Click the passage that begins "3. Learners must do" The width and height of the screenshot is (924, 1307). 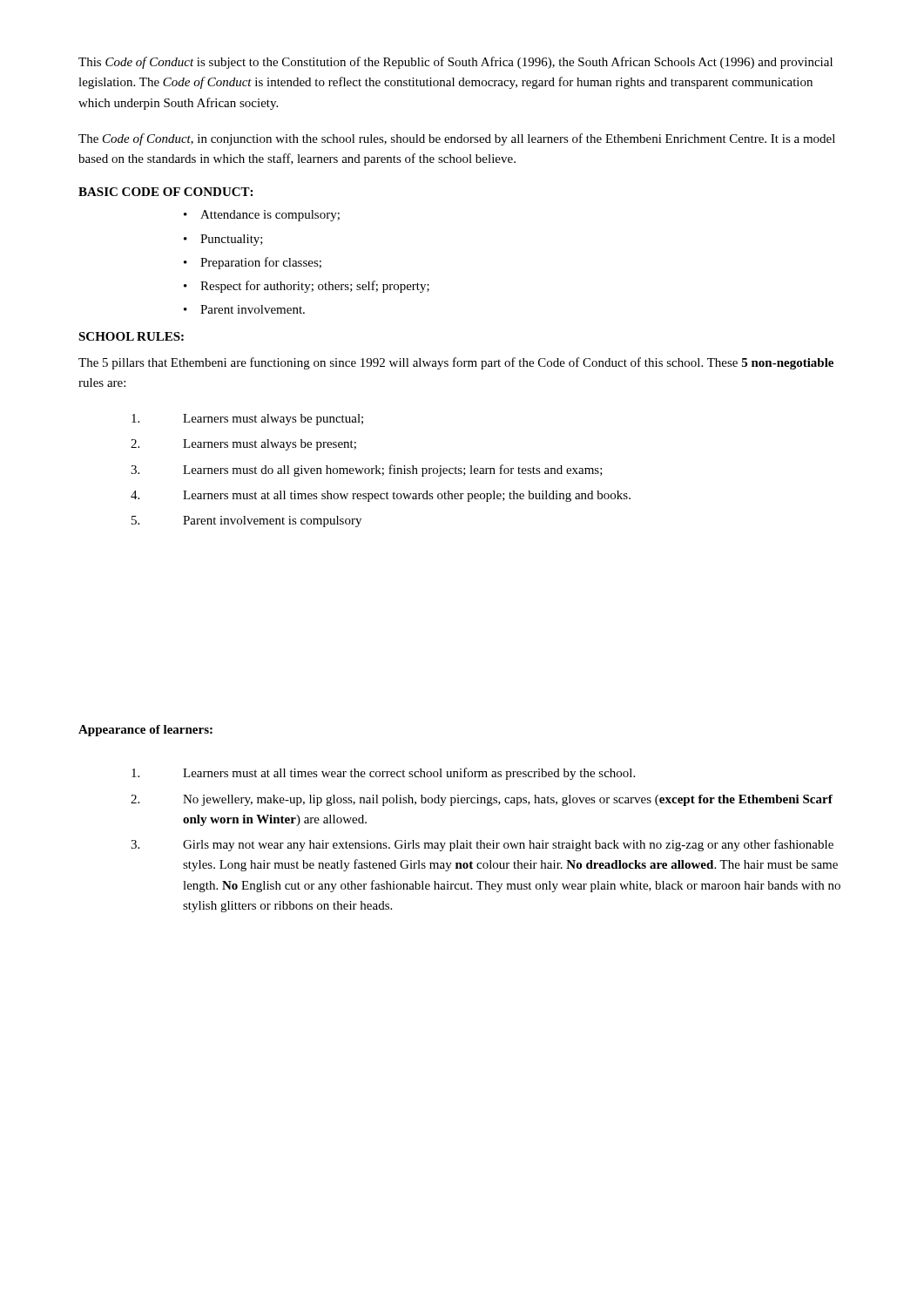[x=462, y=470]
